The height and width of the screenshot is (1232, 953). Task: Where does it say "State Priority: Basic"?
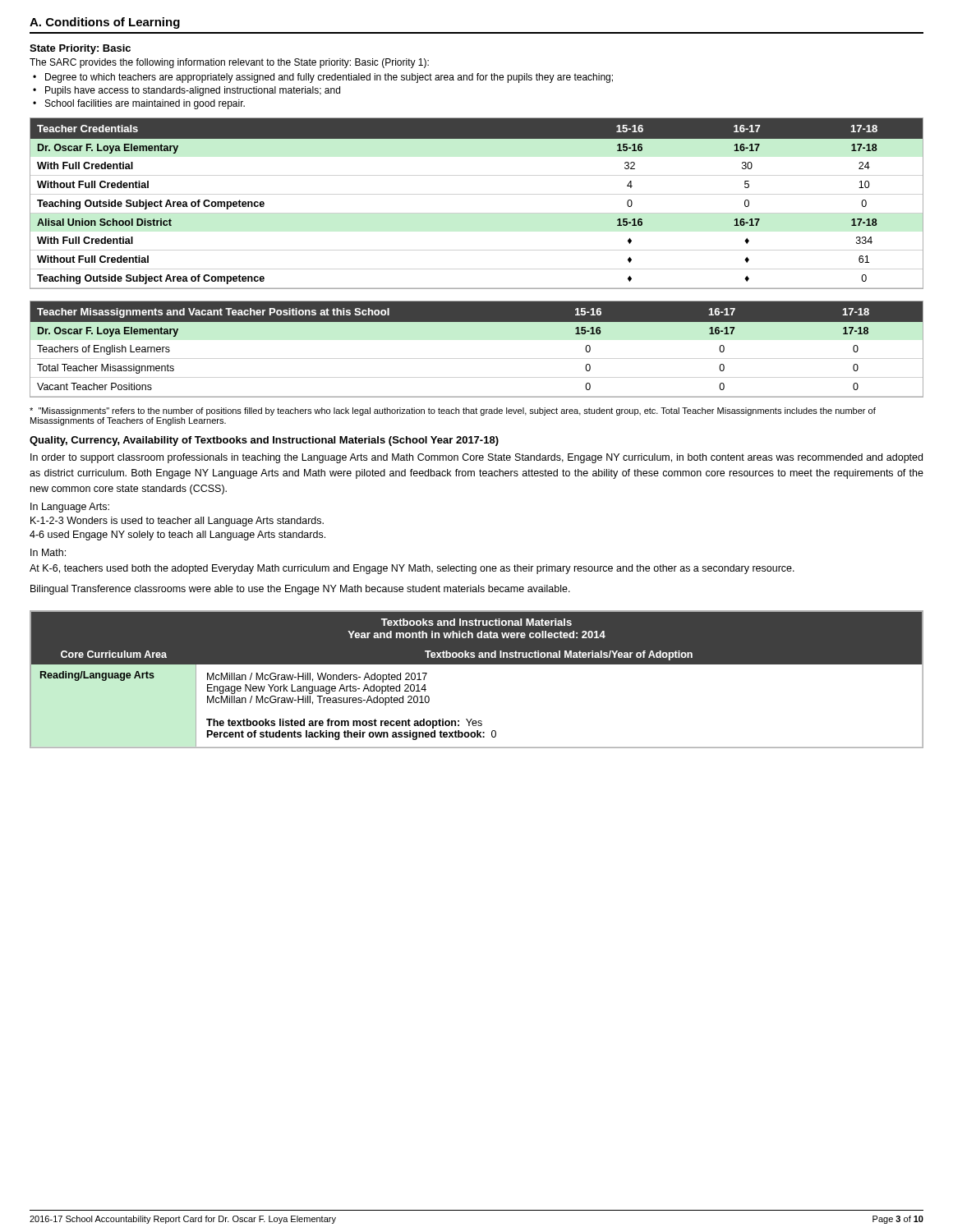(80, 48)
